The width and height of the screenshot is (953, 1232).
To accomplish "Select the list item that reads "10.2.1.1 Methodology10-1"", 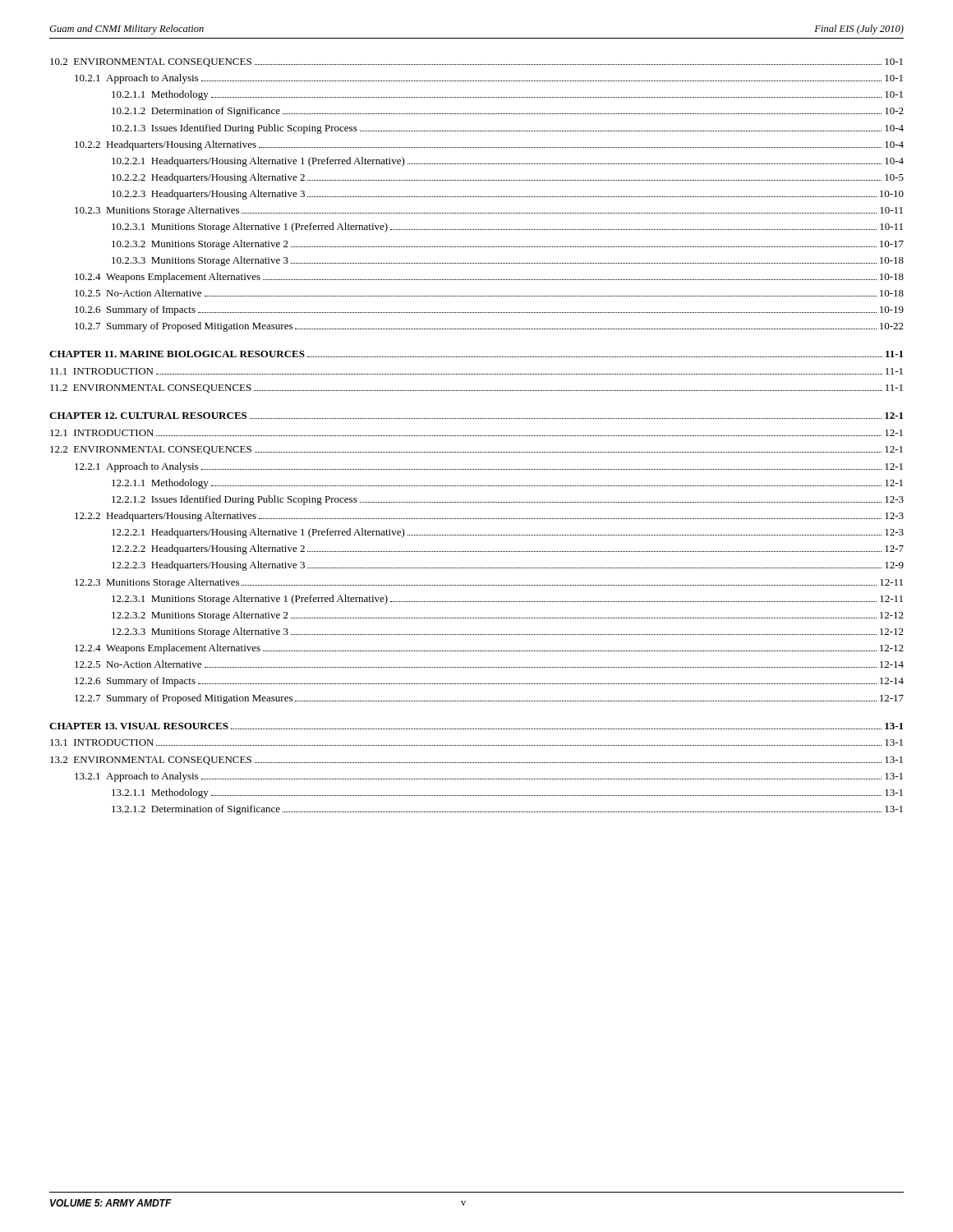I will 507,95.
